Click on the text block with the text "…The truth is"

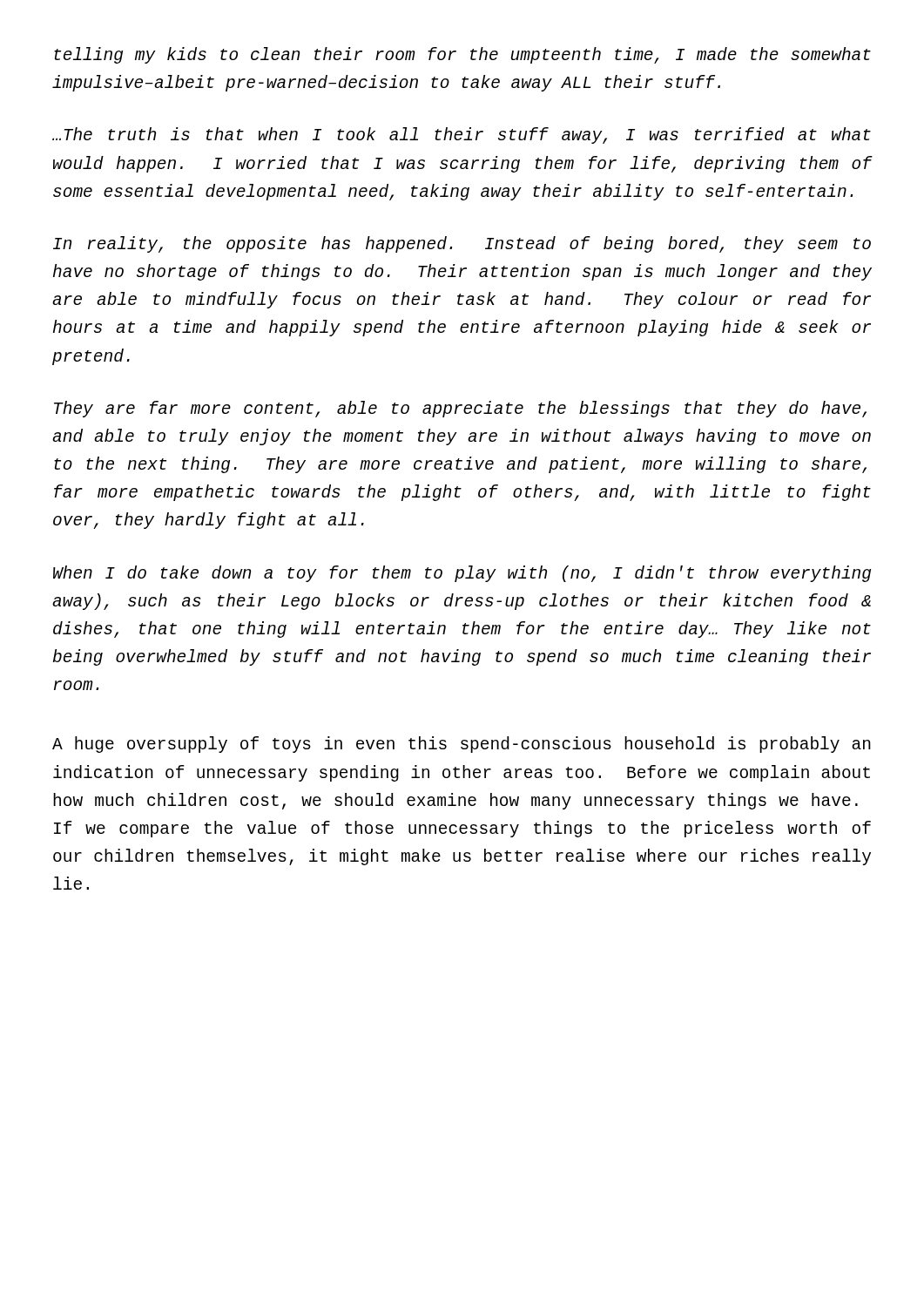tap(462, 164)
